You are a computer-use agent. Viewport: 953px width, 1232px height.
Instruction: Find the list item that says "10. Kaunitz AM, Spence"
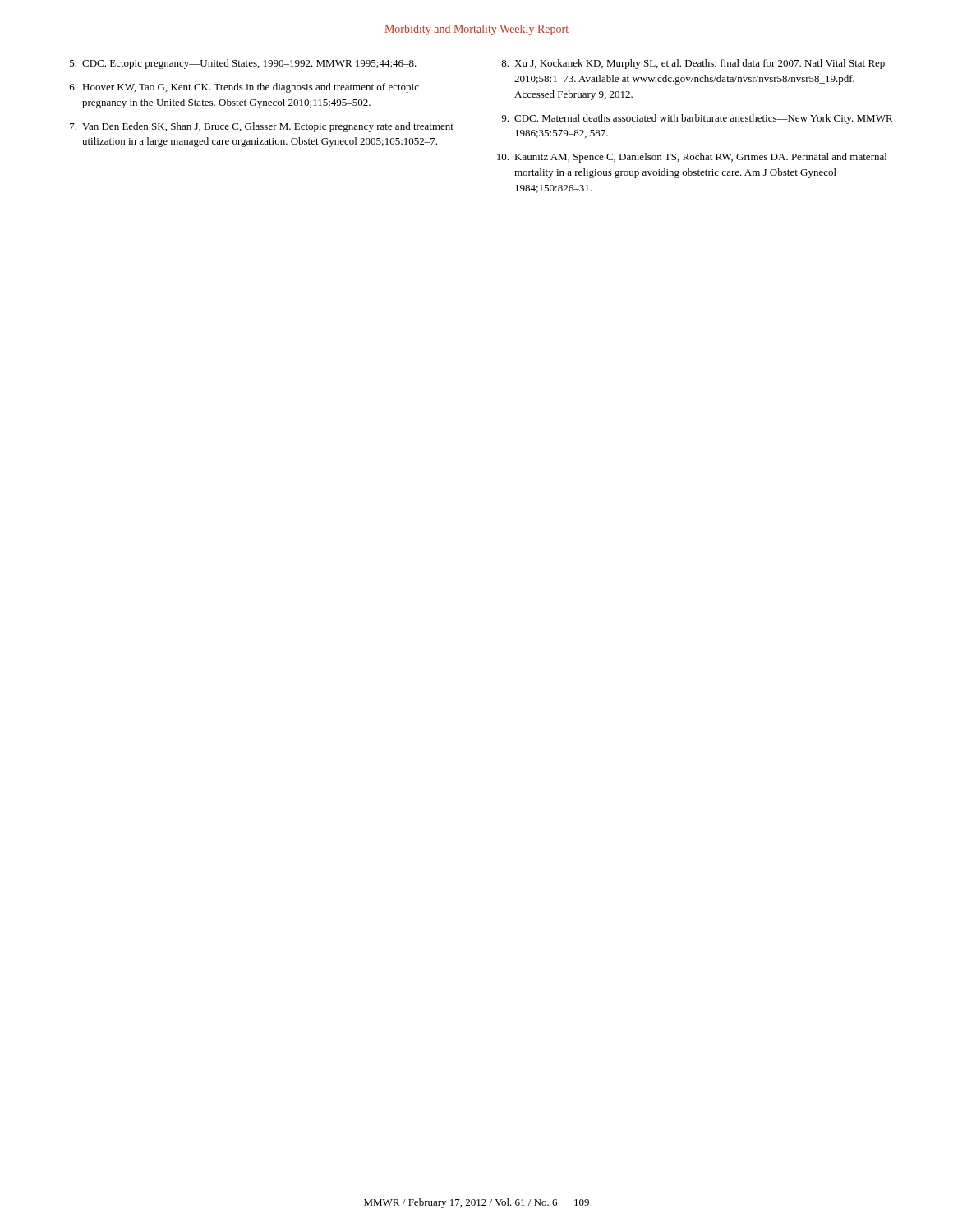pyautogui.click(x=693, y=173)
